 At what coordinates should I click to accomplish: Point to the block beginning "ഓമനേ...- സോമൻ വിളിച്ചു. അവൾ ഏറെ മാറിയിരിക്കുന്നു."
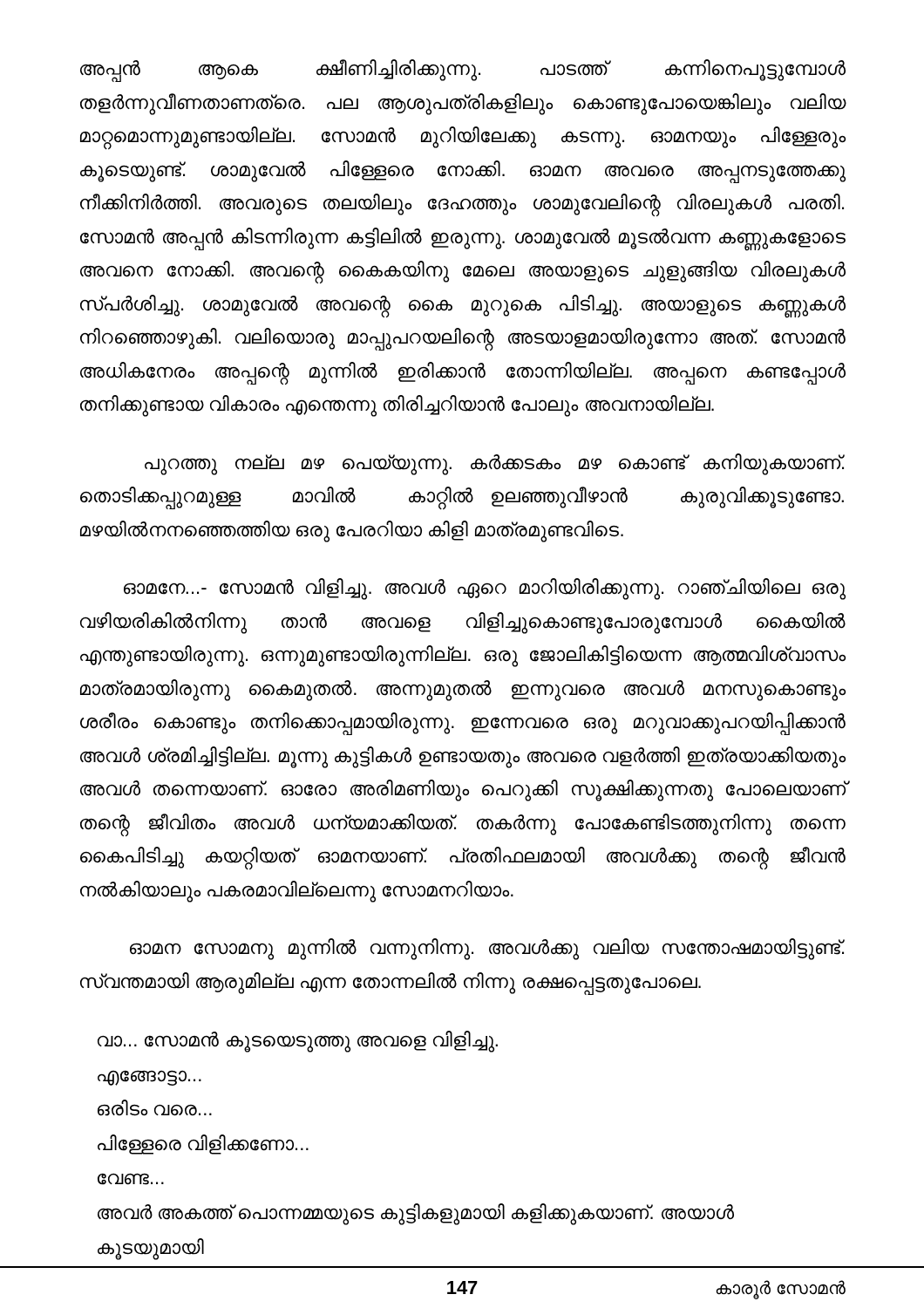tap(462, 738)
